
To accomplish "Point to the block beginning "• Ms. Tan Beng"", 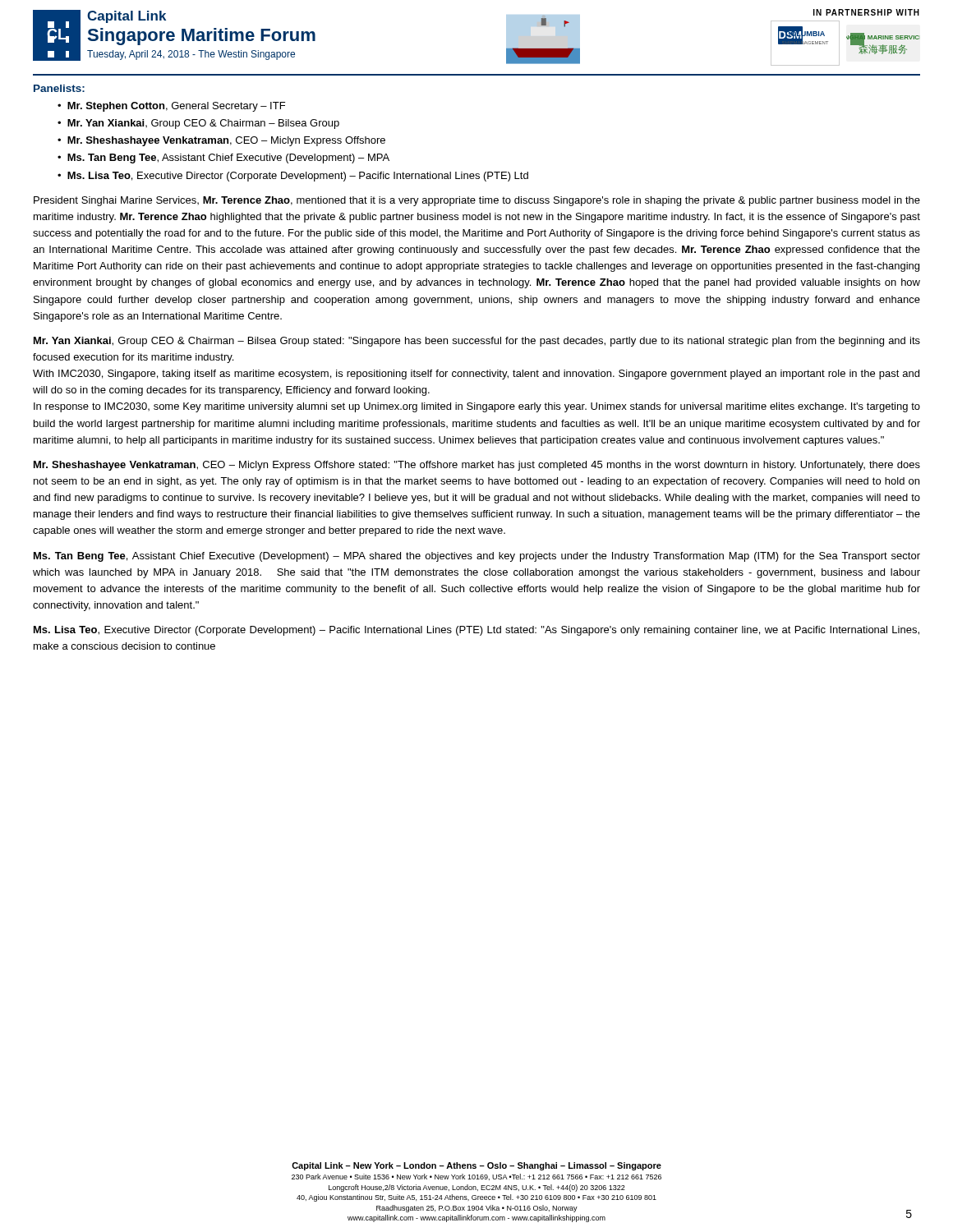I will coord(223,158).
